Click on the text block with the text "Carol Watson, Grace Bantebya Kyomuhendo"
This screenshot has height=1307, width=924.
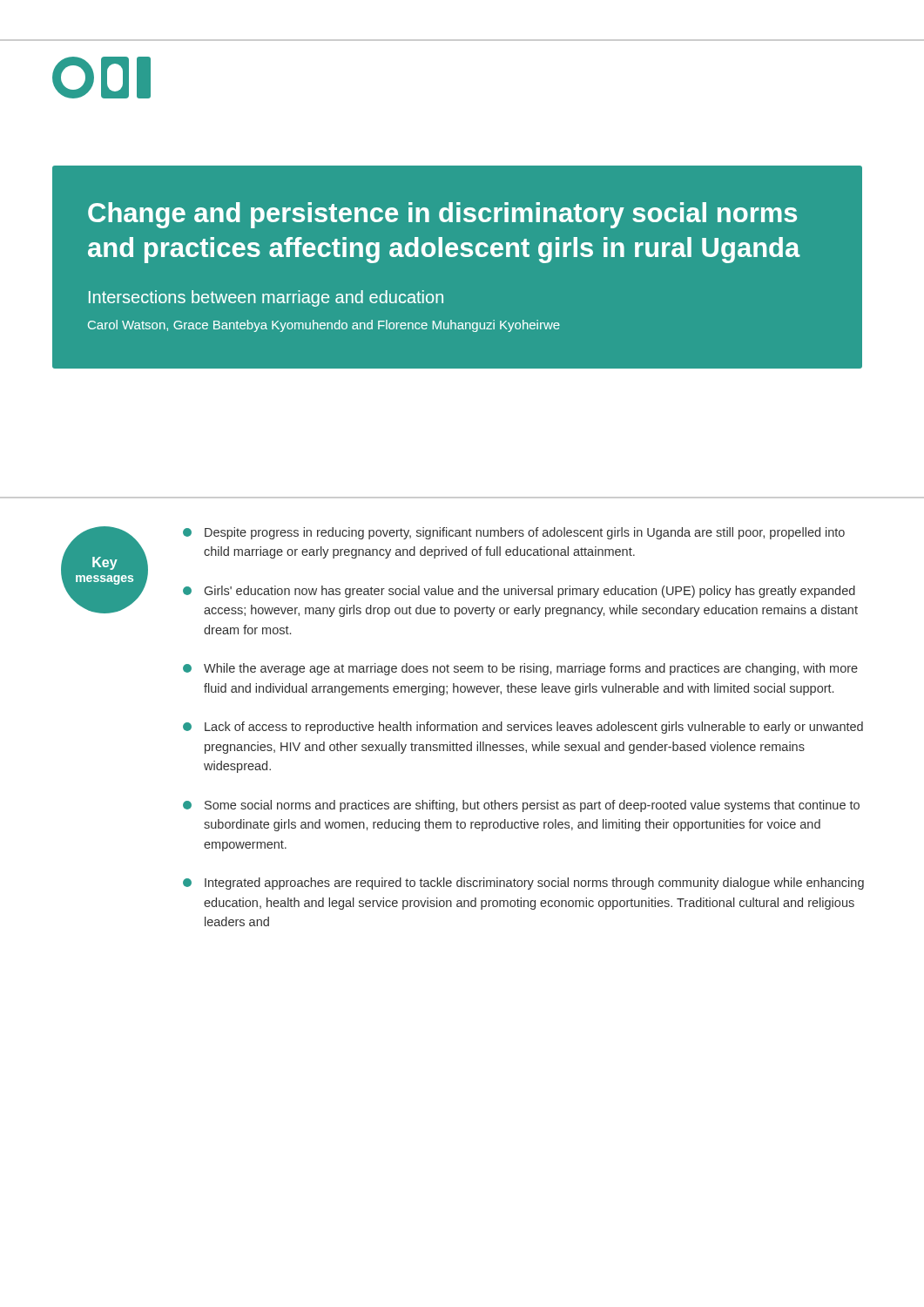pyautogui.click(x=324, y=324)
